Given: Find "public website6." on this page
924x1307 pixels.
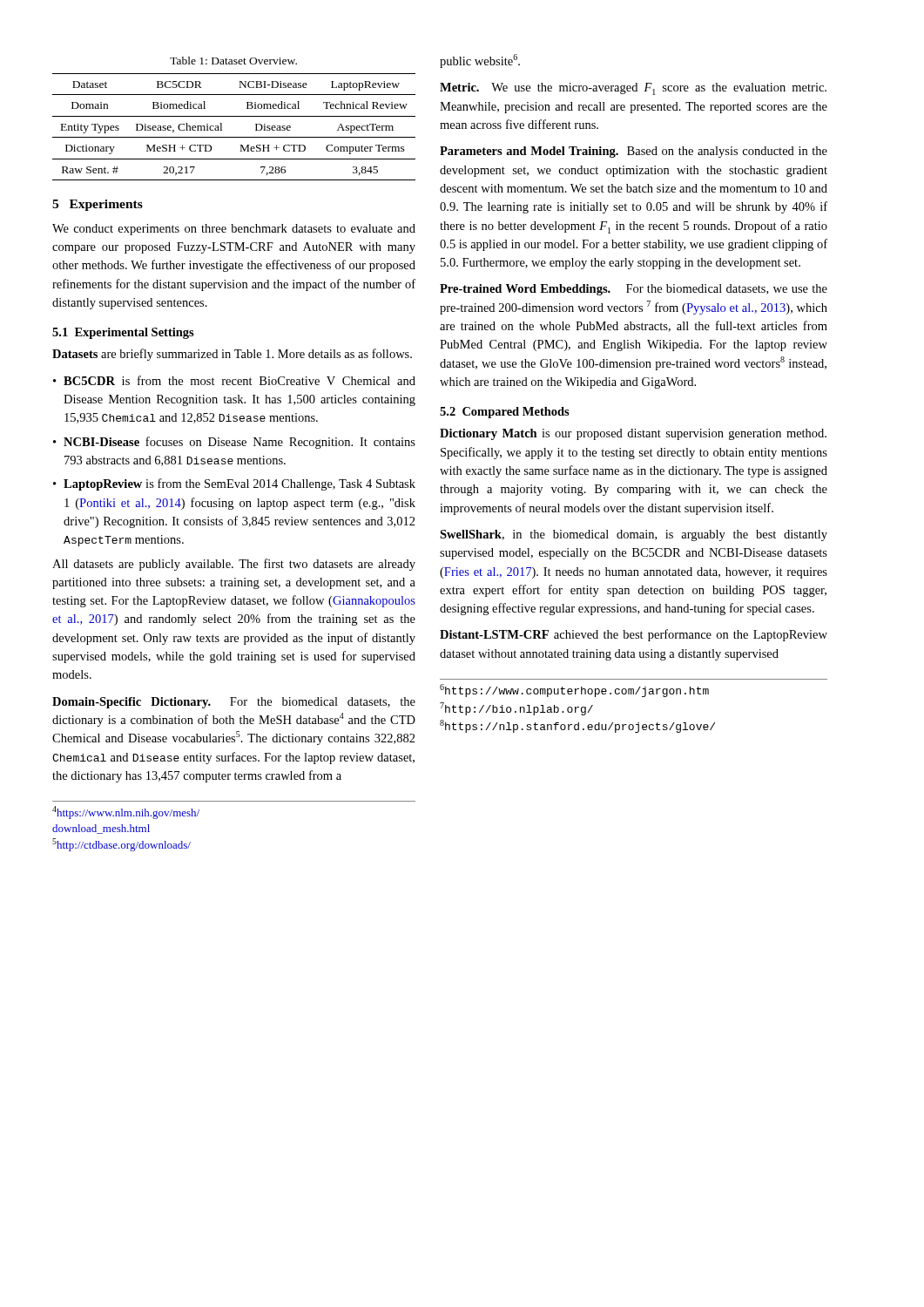Looking at the screenshot, I should click(x=480, y=60).
